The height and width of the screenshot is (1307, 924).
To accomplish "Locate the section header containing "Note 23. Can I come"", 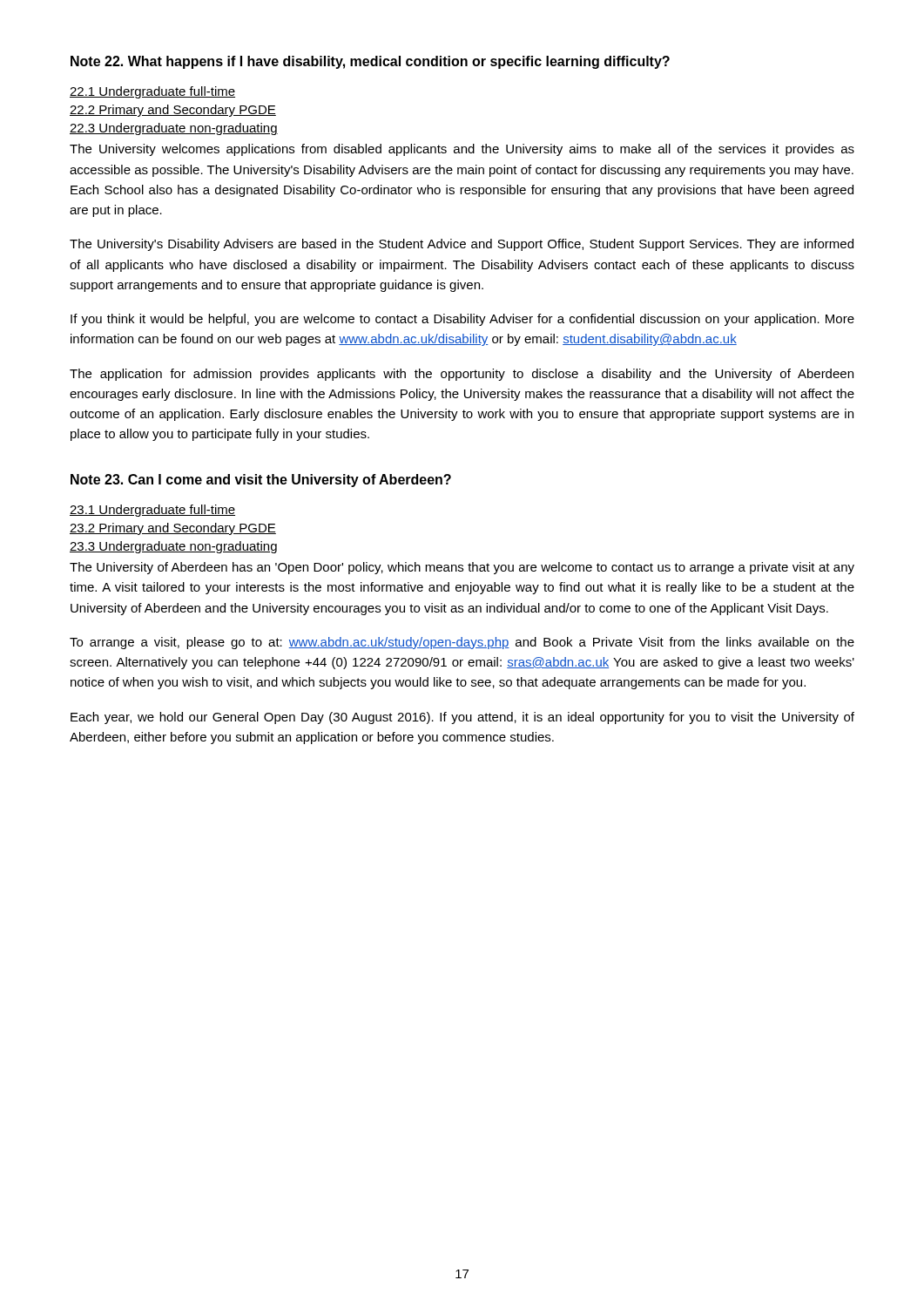I will (x=261, y=479).
